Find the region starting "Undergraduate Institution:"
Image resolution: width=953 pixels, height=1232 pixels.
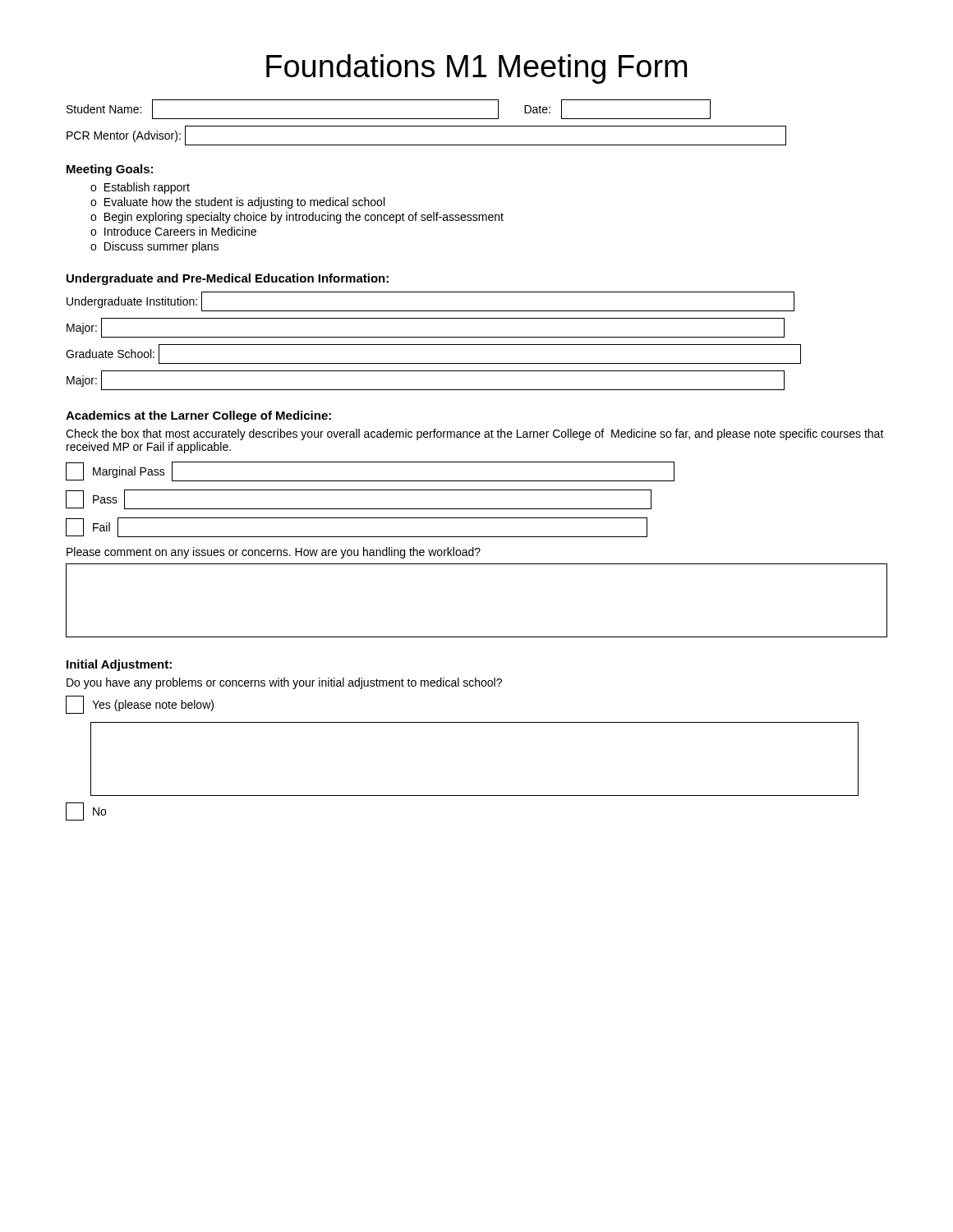[430, 301]
